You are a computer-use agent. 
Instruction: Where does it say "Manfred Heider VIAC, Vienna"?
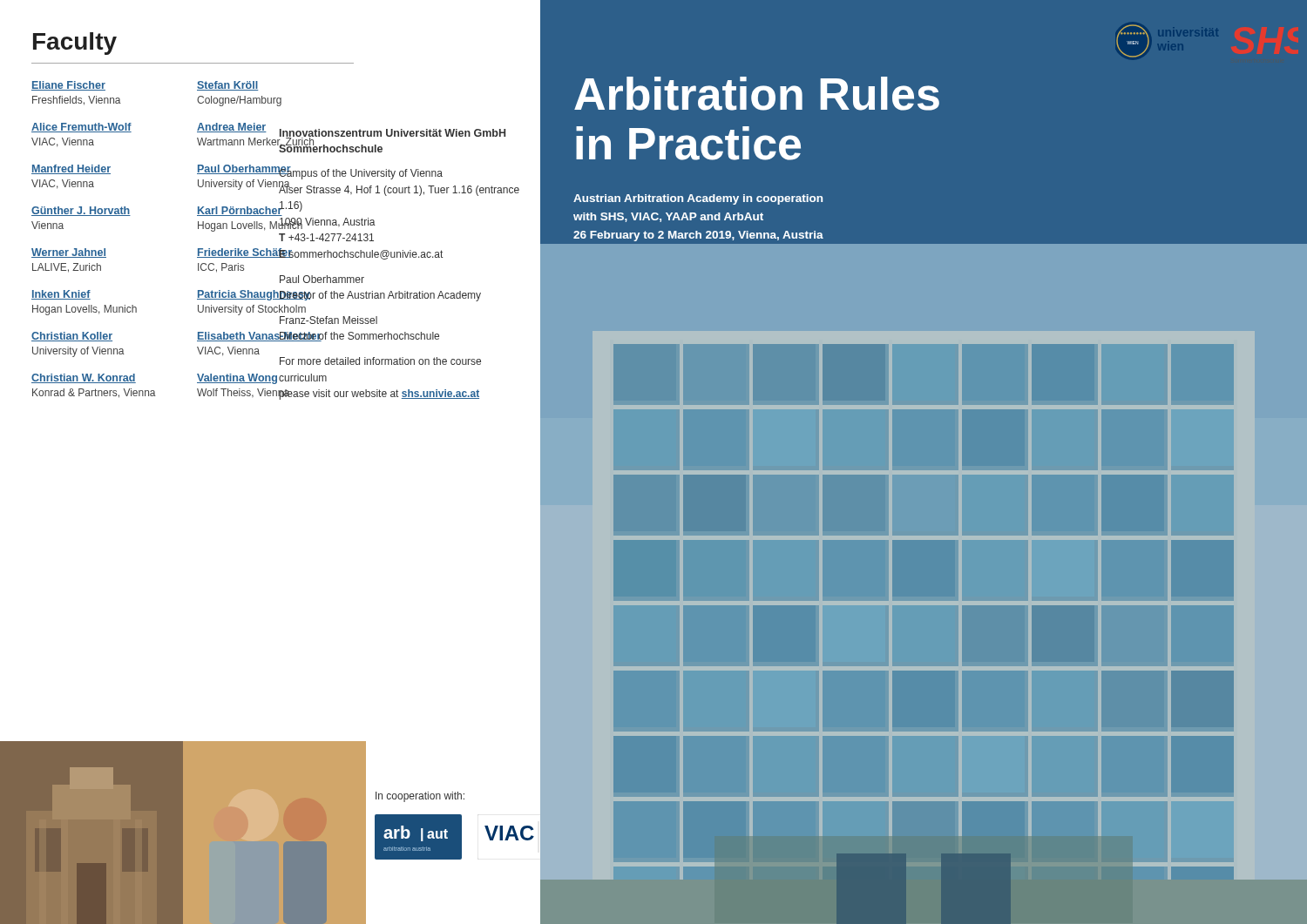pos(114,176)
